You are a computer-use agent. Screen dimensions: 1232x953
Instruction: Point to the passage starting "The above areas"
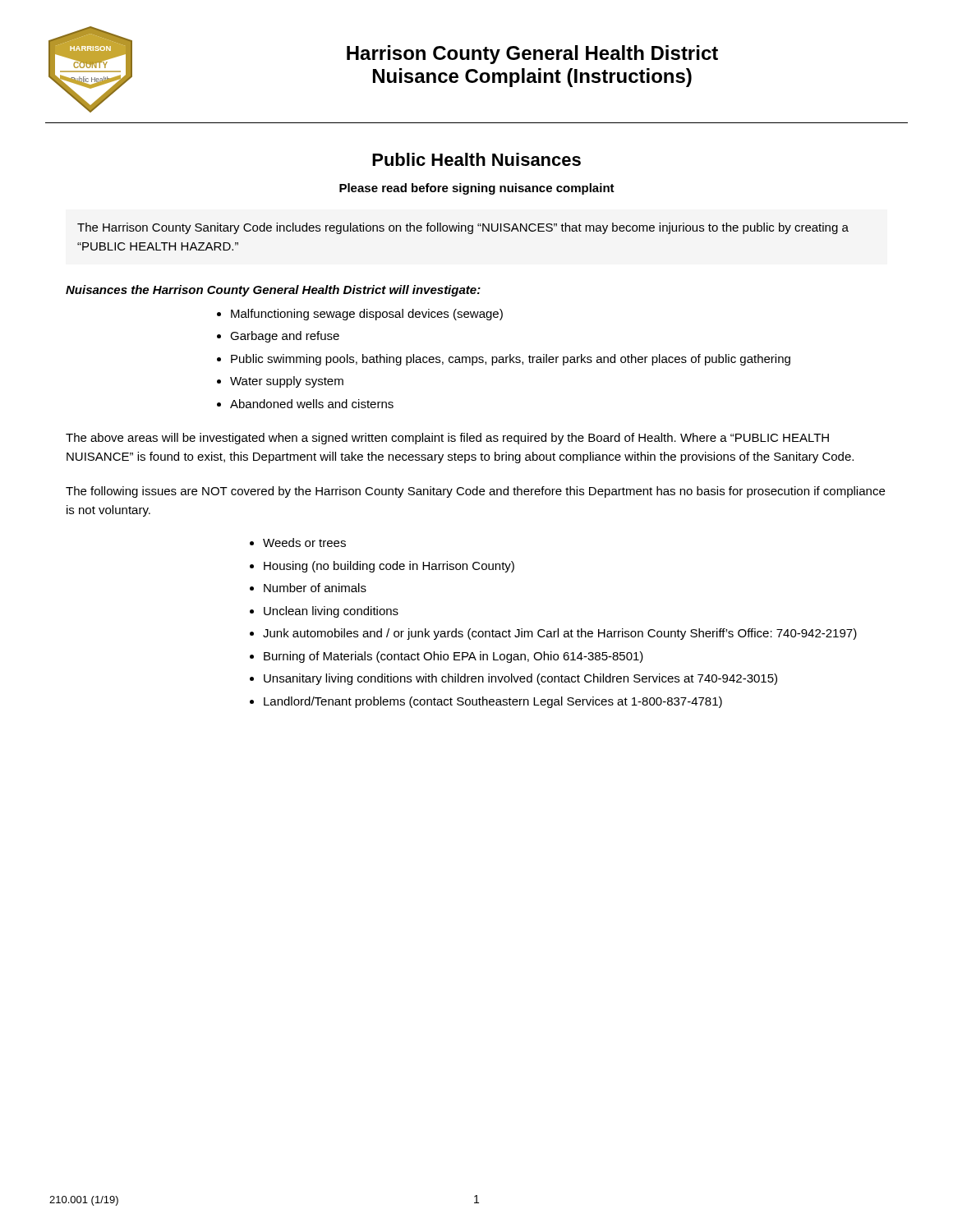click(460, 447)
